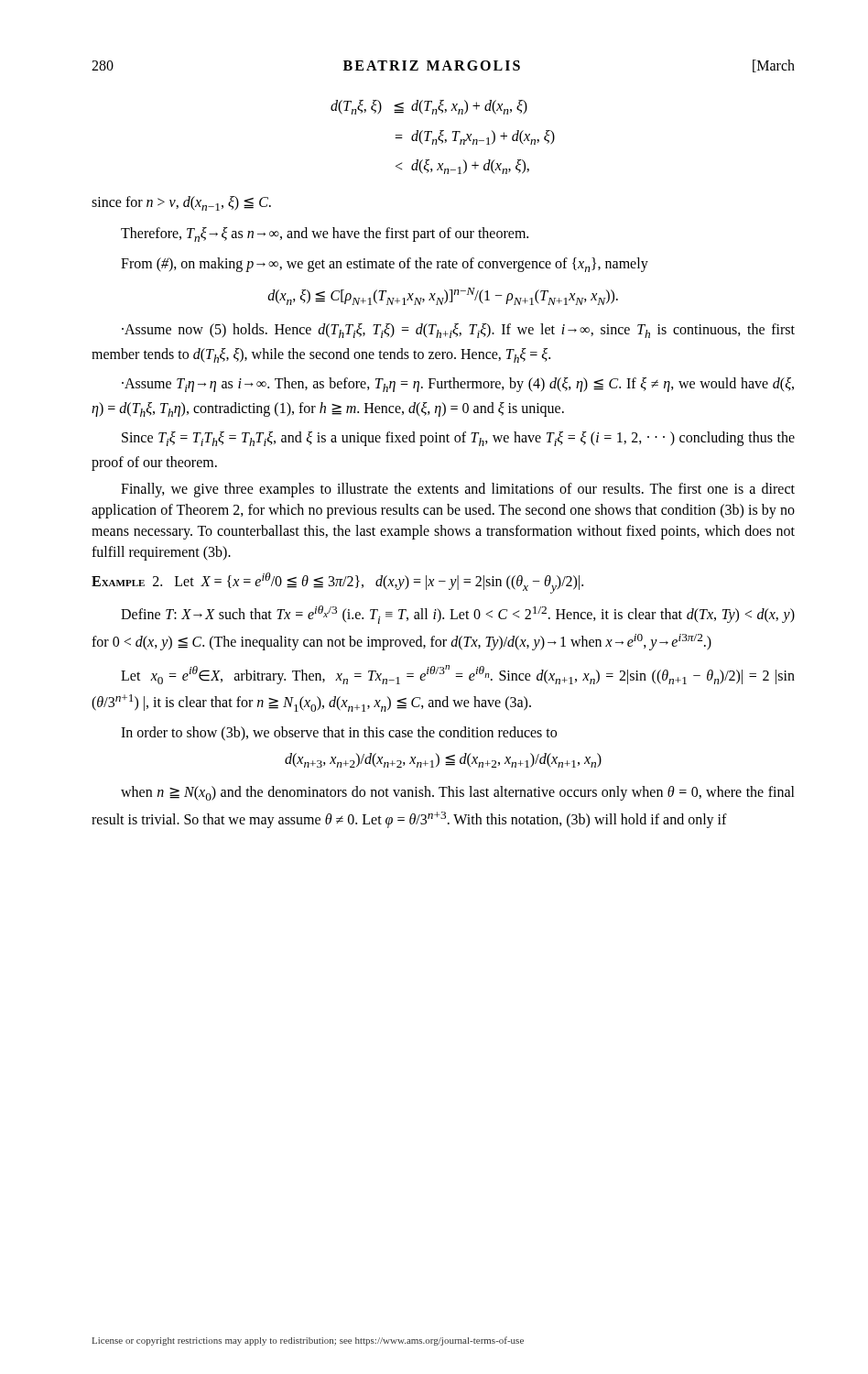
Task: Find the formula that reads "d(xn+3, xn+2)/d(xn+2, xn+1) ≦ d(xn+2,"
Action: coord(443,761)
